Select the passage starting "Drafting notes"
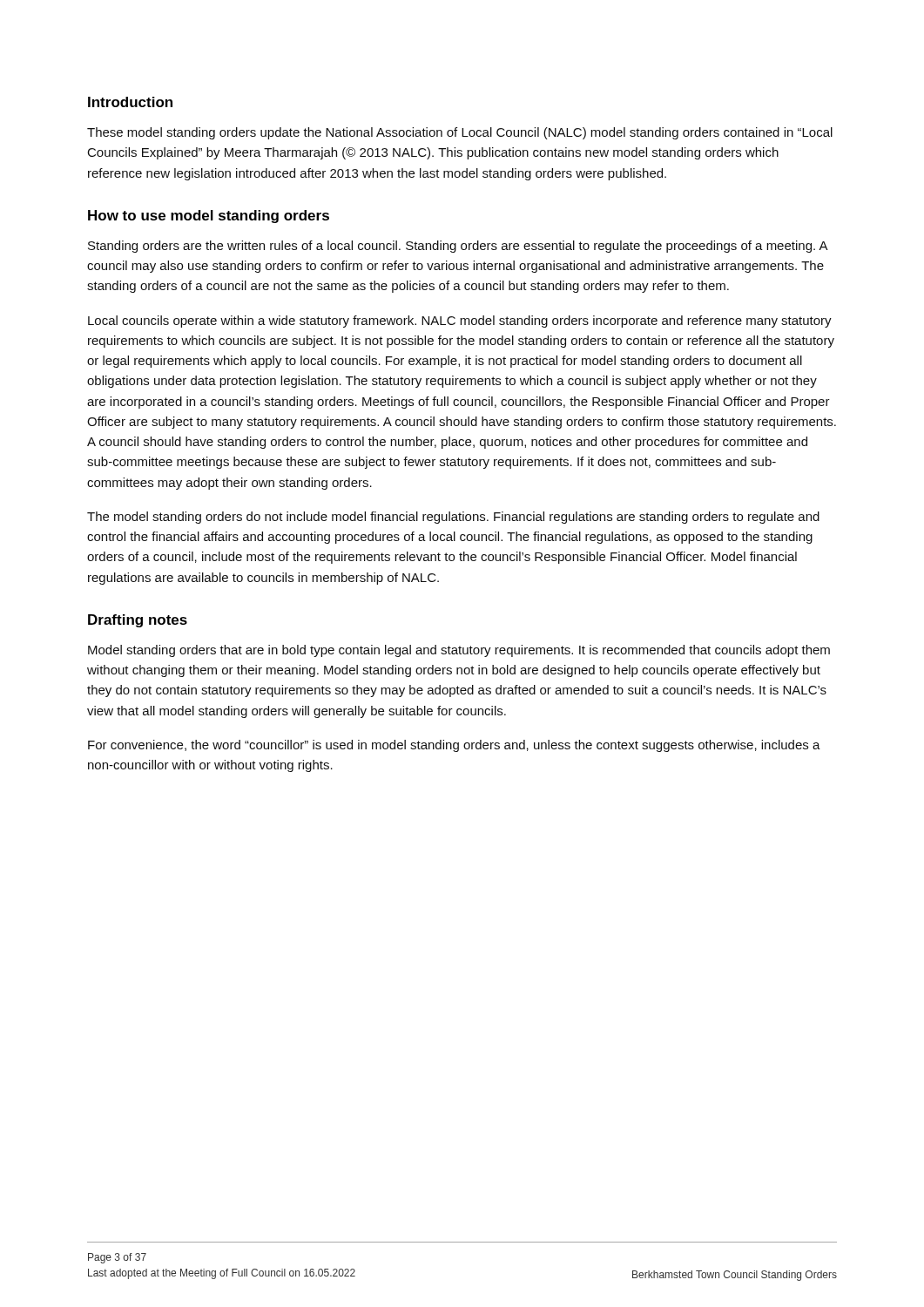 (x=137, y=620)
